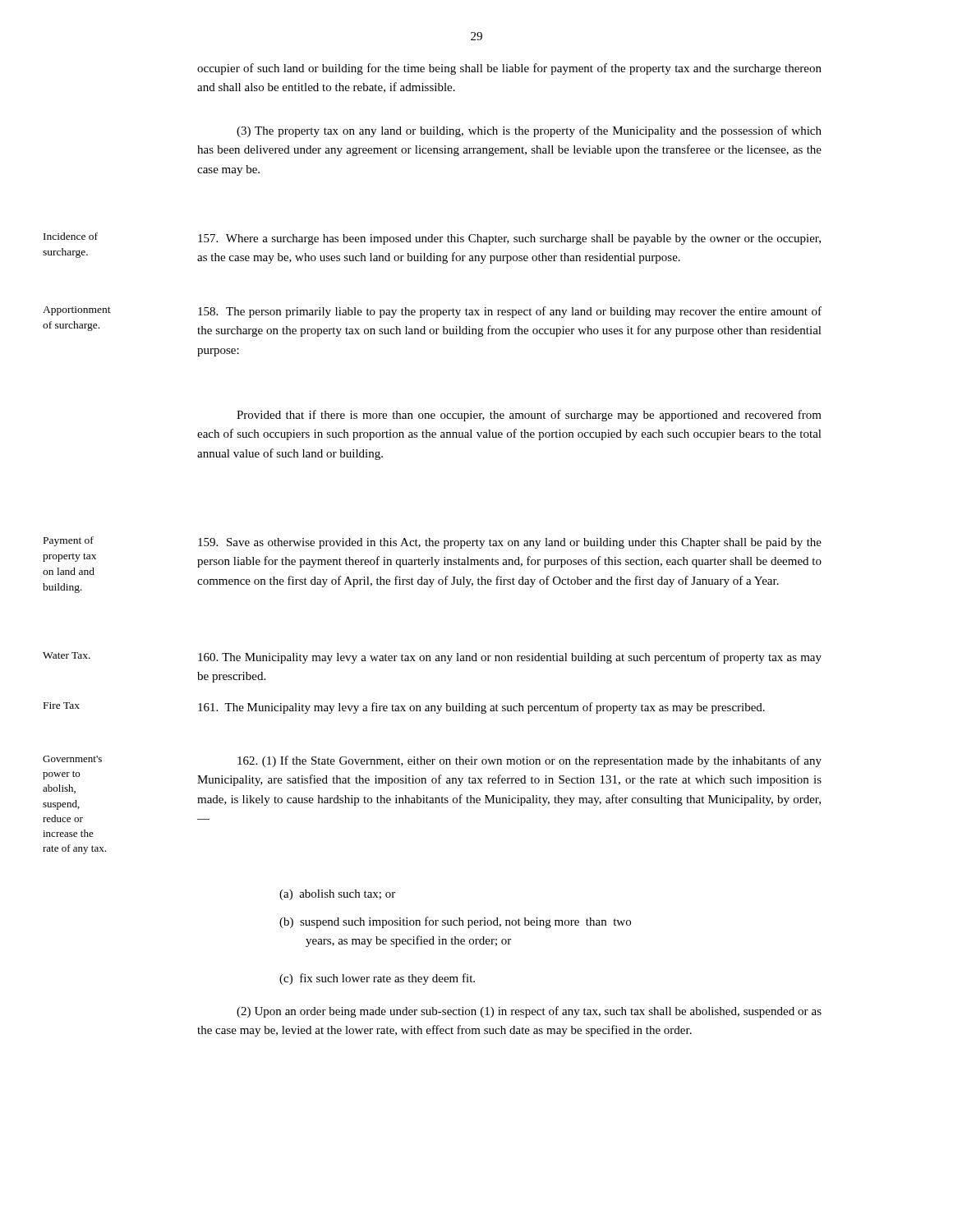Navigate to the text block starting "Where a surcharge has been imposed under this"
Screen dimensions: 1232x953
509,248
